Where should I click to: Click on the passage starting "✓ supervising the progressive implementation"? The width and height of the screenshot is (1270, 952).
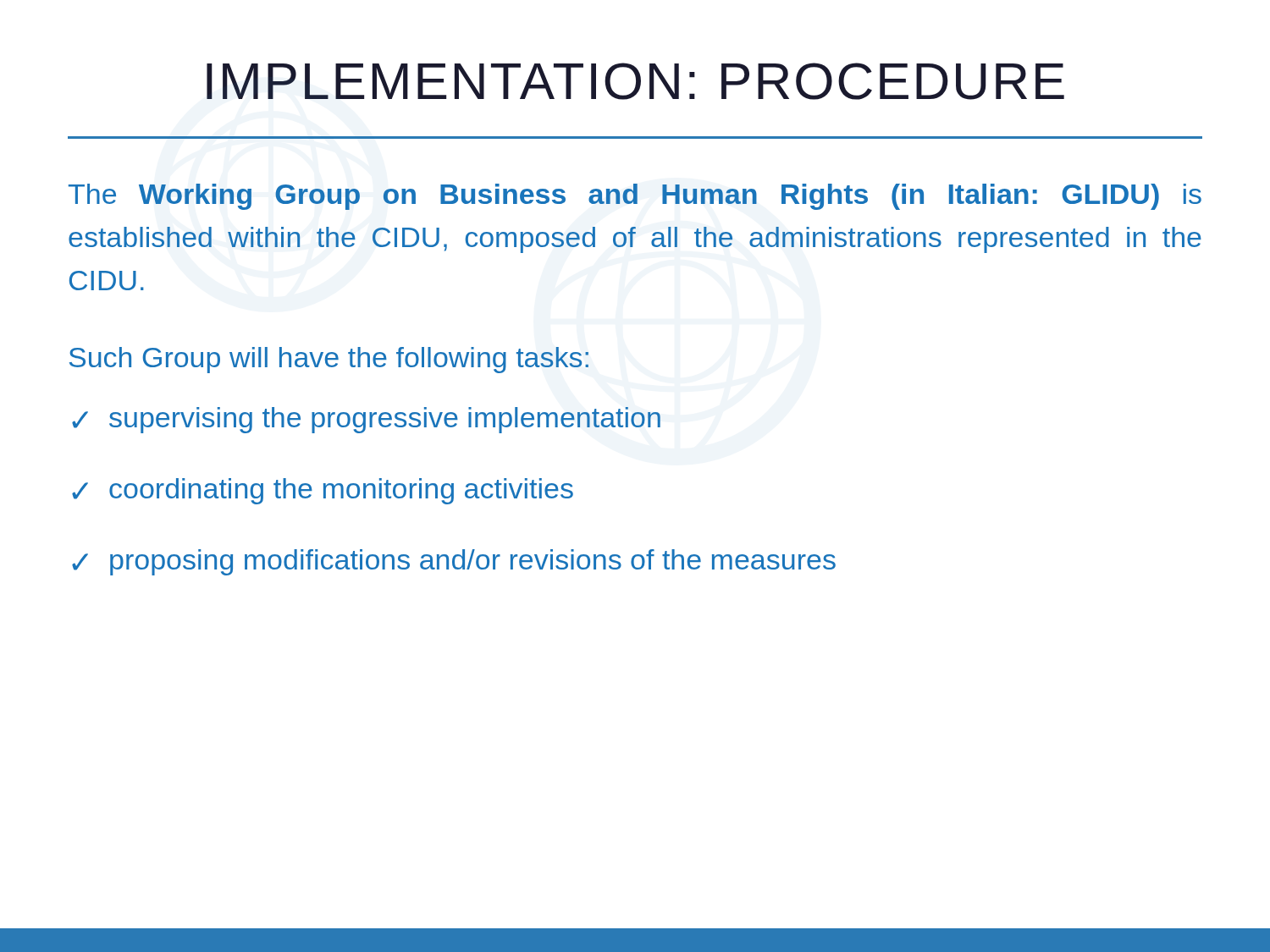click(365, 420)
